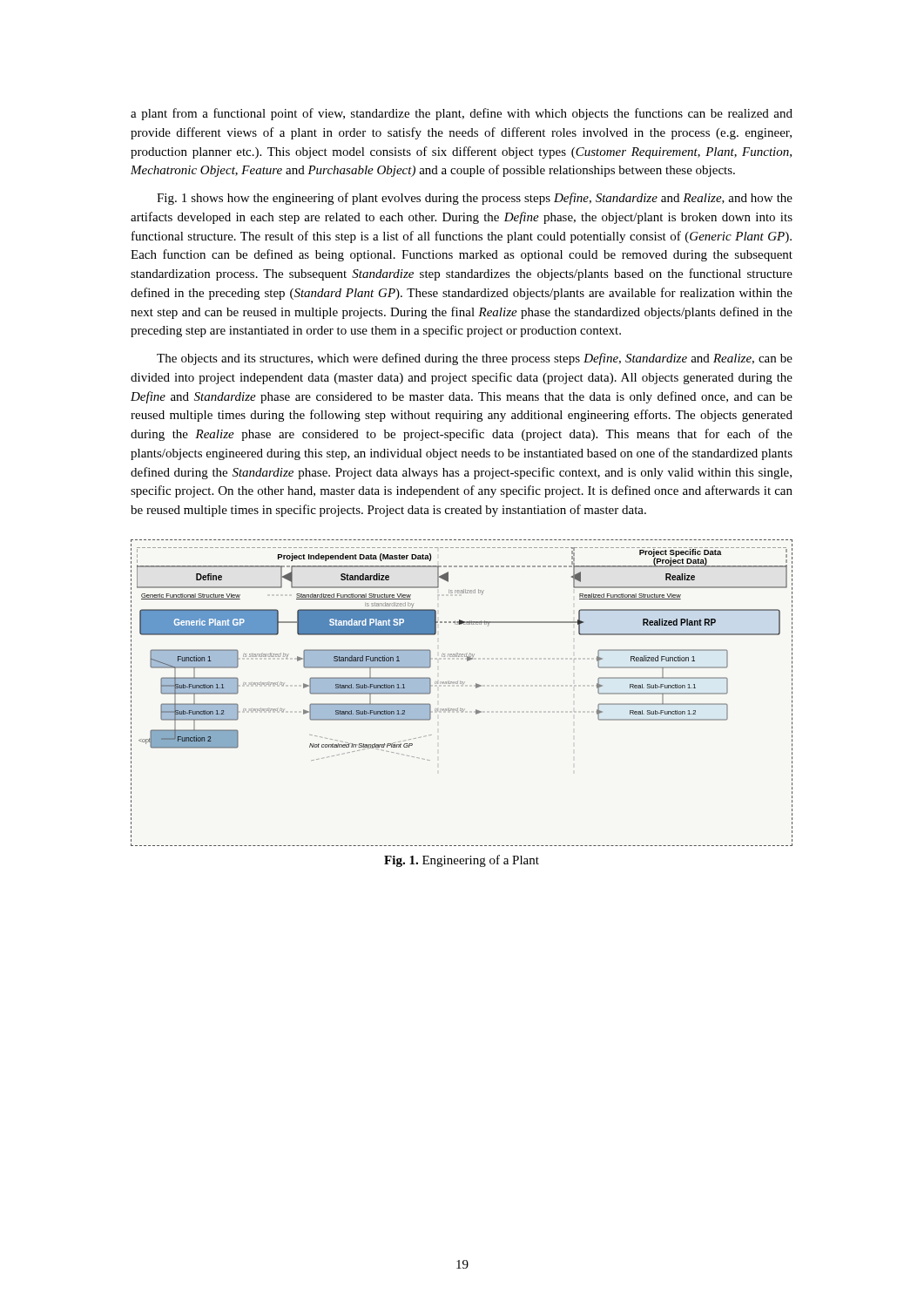Point to the block beginning "a plant from"
This screenshot has height=1307, width=924.
tap(462, 142)
